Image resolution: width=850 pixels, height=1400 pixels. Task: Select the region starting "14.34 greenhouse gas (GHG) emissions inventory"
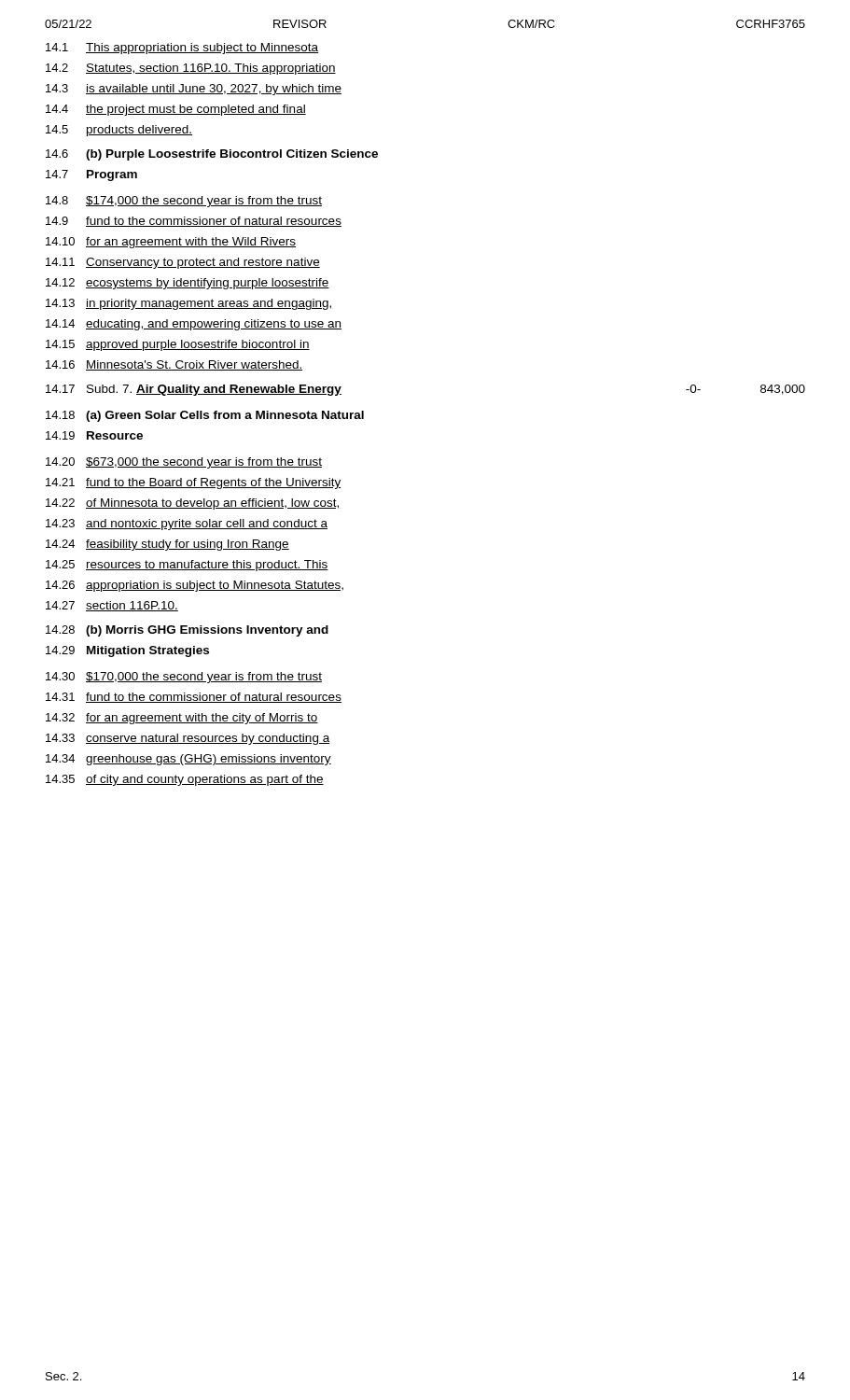click(188, 760)
